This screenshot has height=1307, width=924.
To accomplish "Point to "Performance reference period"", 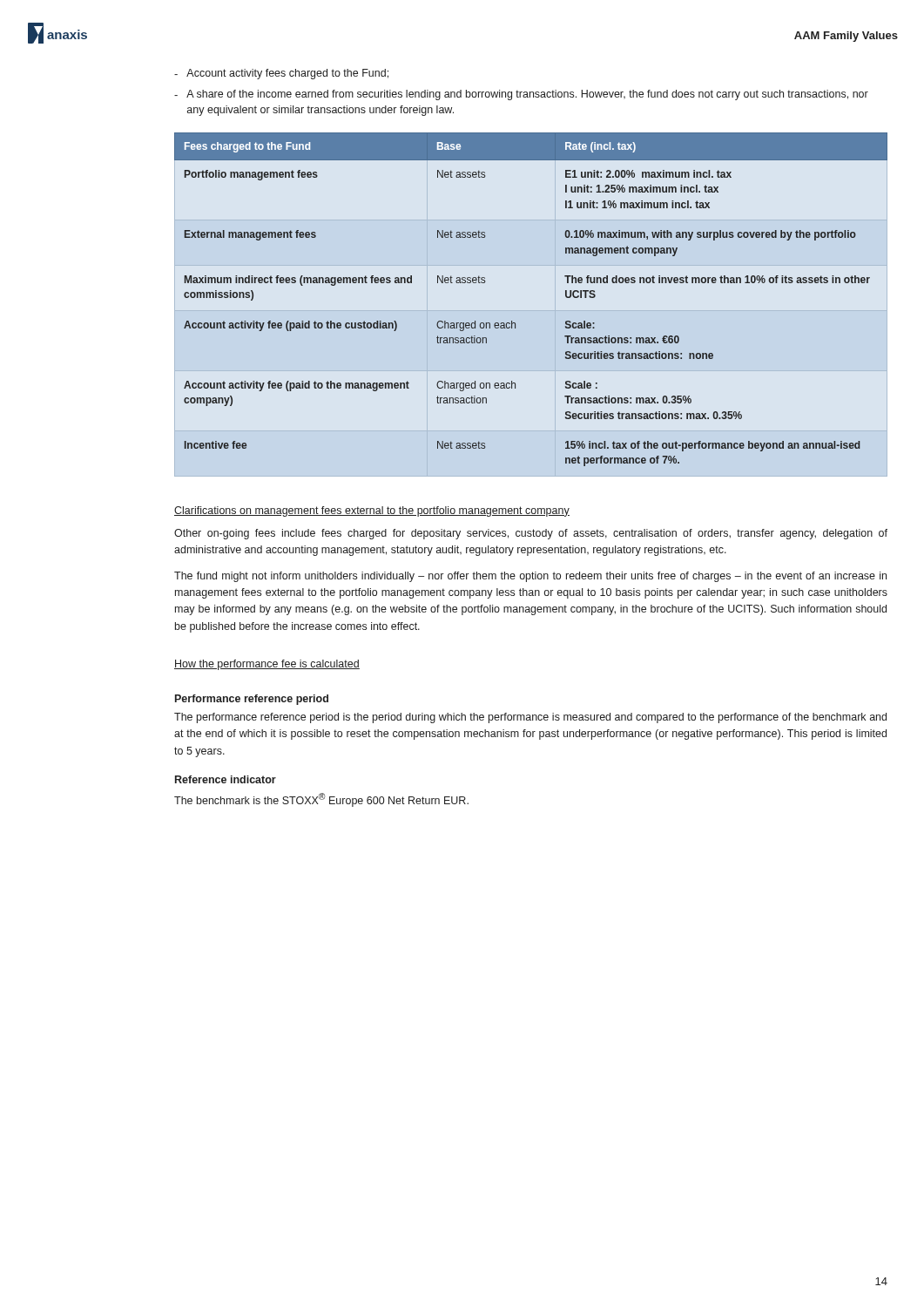I will (x=252, y=699).
